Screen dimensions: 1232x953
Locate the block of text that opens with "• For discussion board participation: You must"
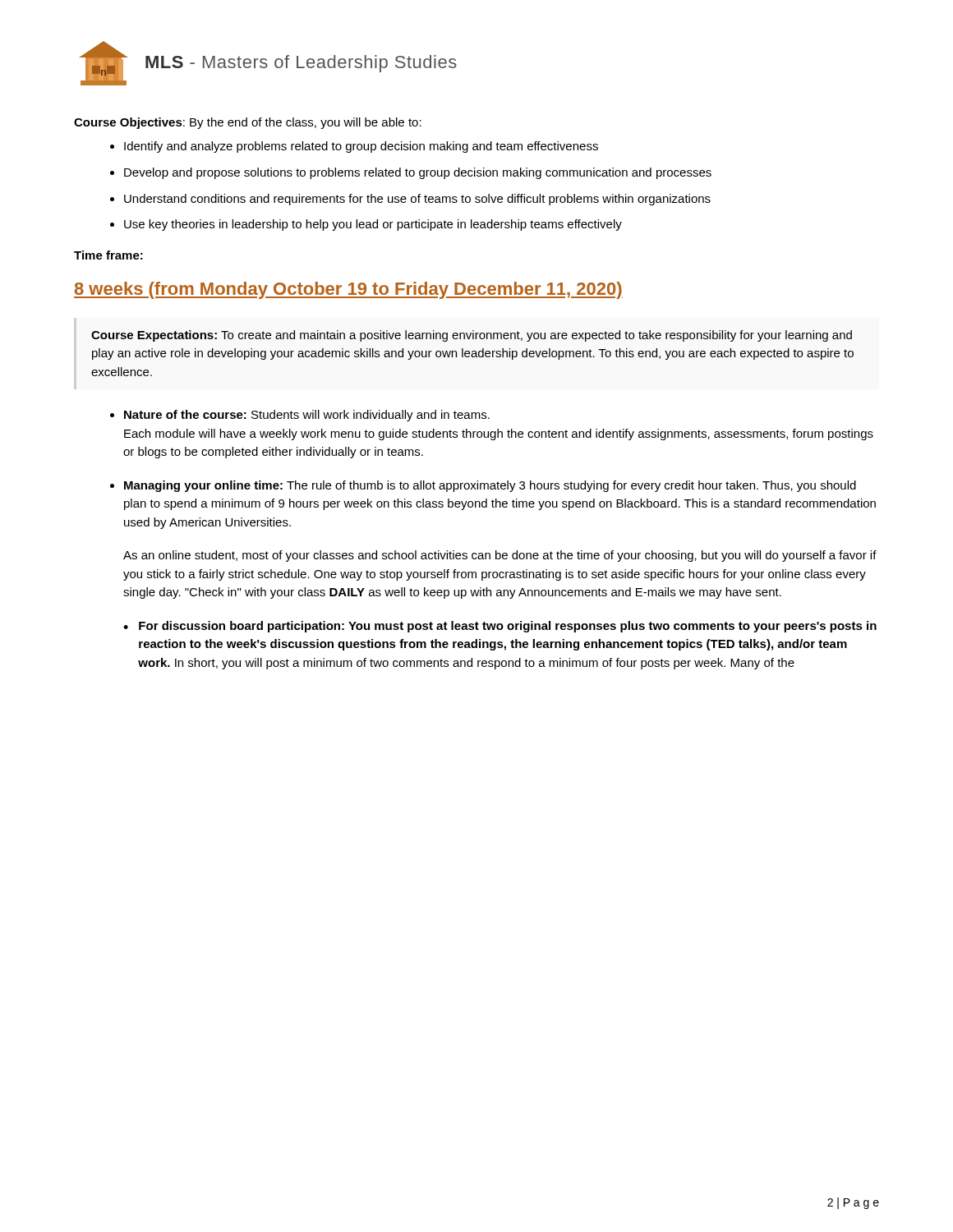click(x=501, y=644)
